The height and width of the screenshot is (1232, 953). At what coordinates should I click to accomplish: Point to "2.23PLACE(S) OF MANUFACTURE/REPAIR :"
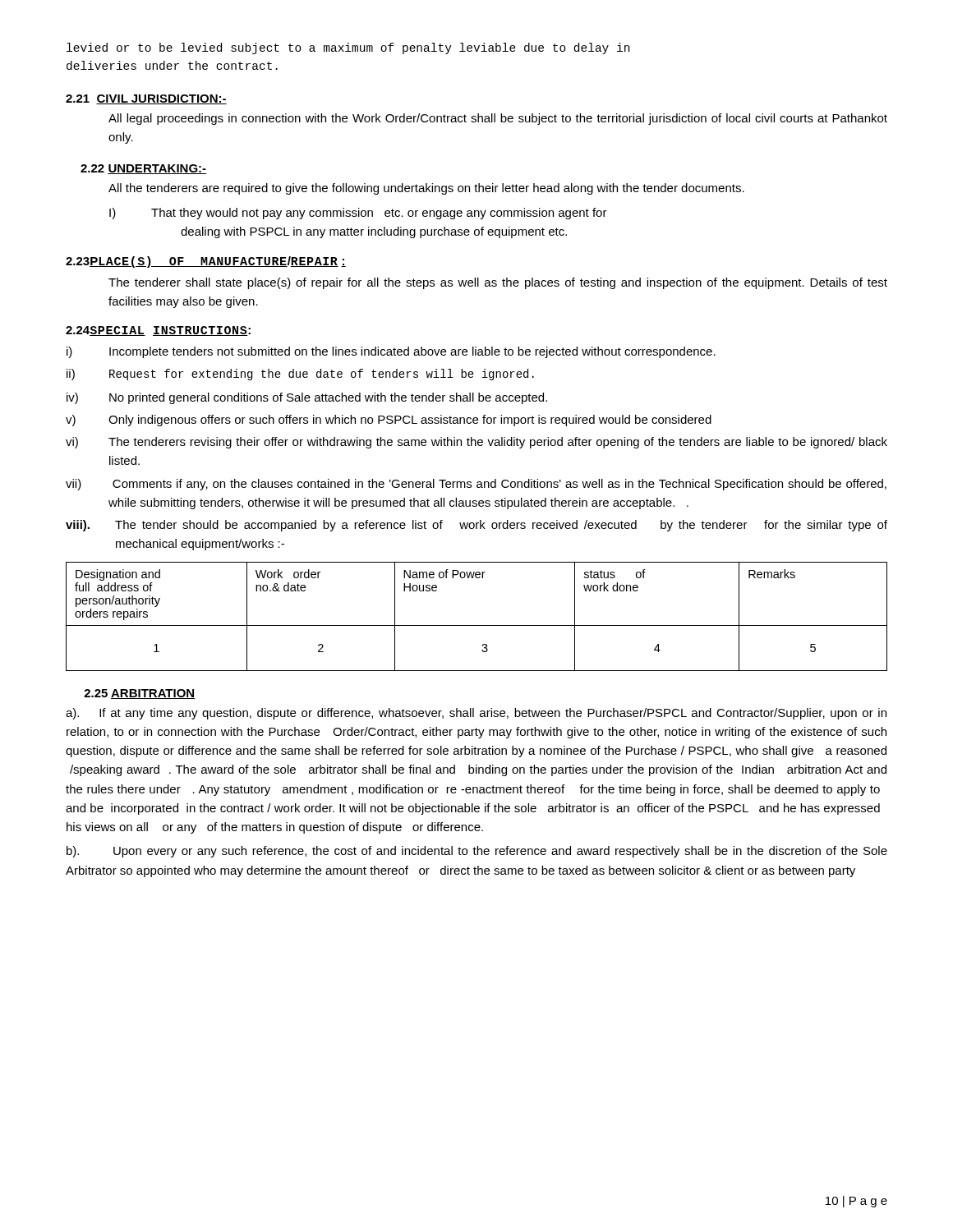point(206,262)
